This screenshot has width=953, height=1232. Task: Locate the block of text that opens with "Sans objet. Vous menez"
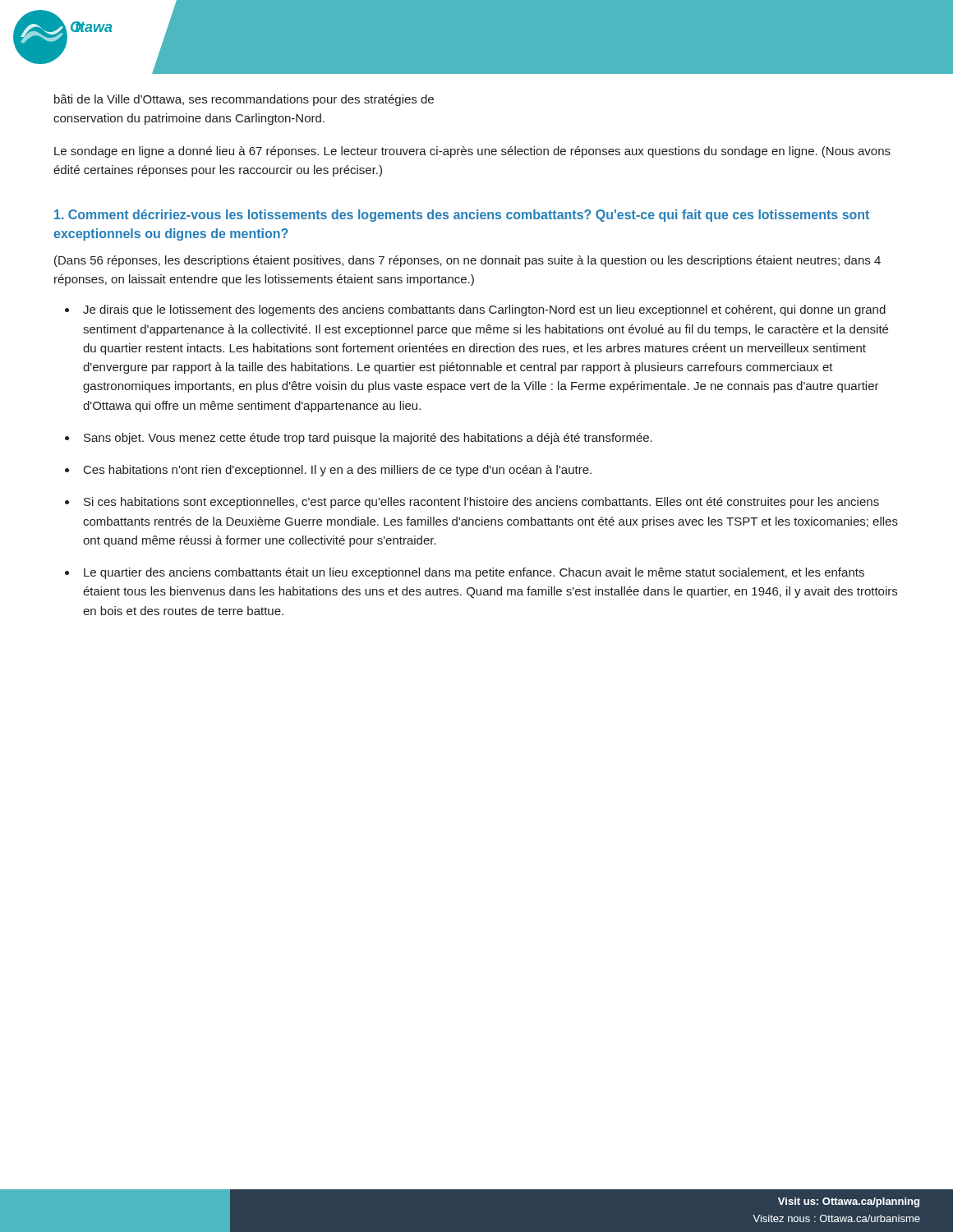click(x=368, y=437)
